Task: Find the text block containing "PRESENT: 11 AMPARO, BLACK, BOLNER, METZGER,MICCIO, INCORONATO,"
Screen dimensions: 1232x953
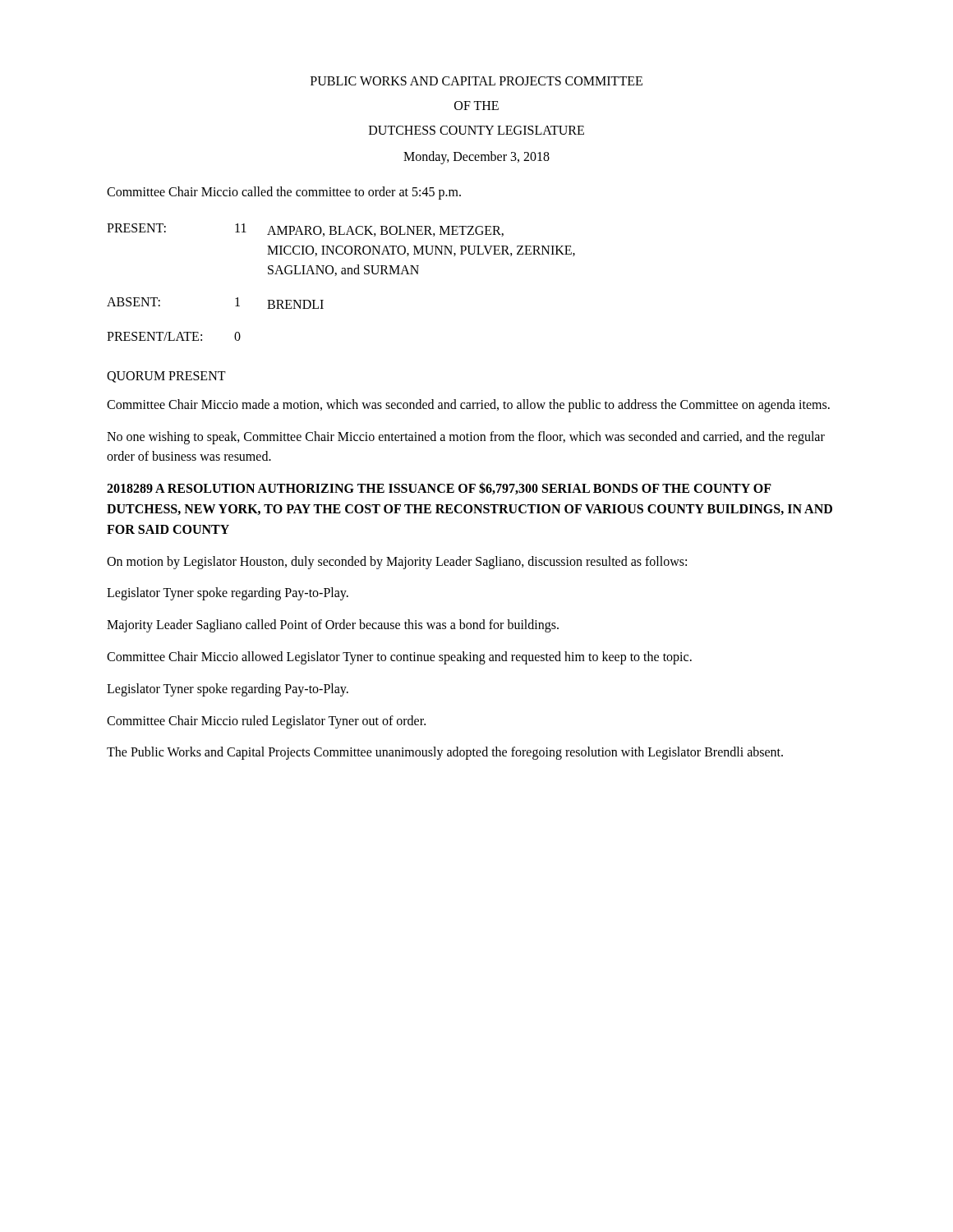Action: click(x=476, y=250)
